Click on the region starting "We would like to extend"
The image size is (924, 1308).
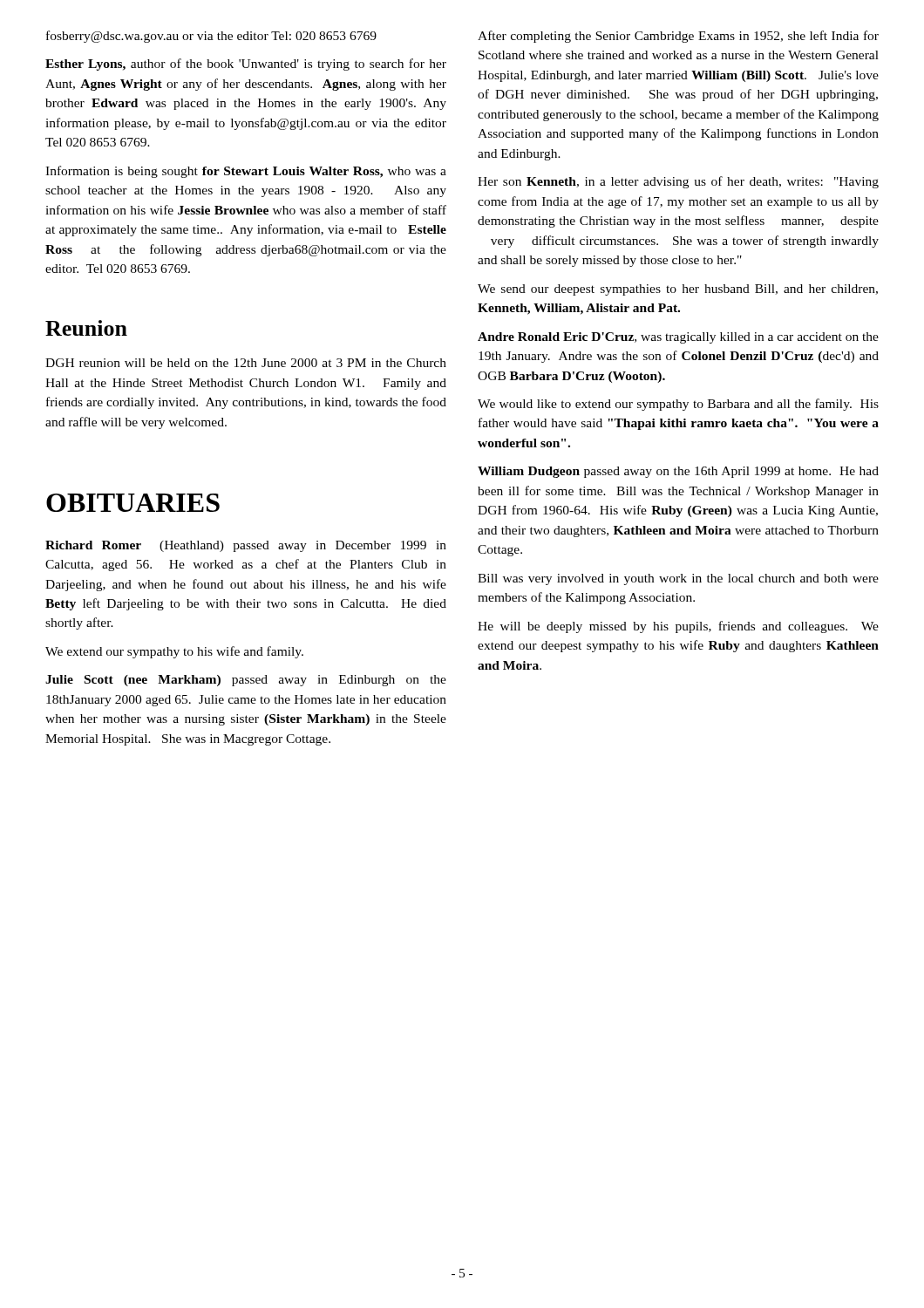point(678,423)
